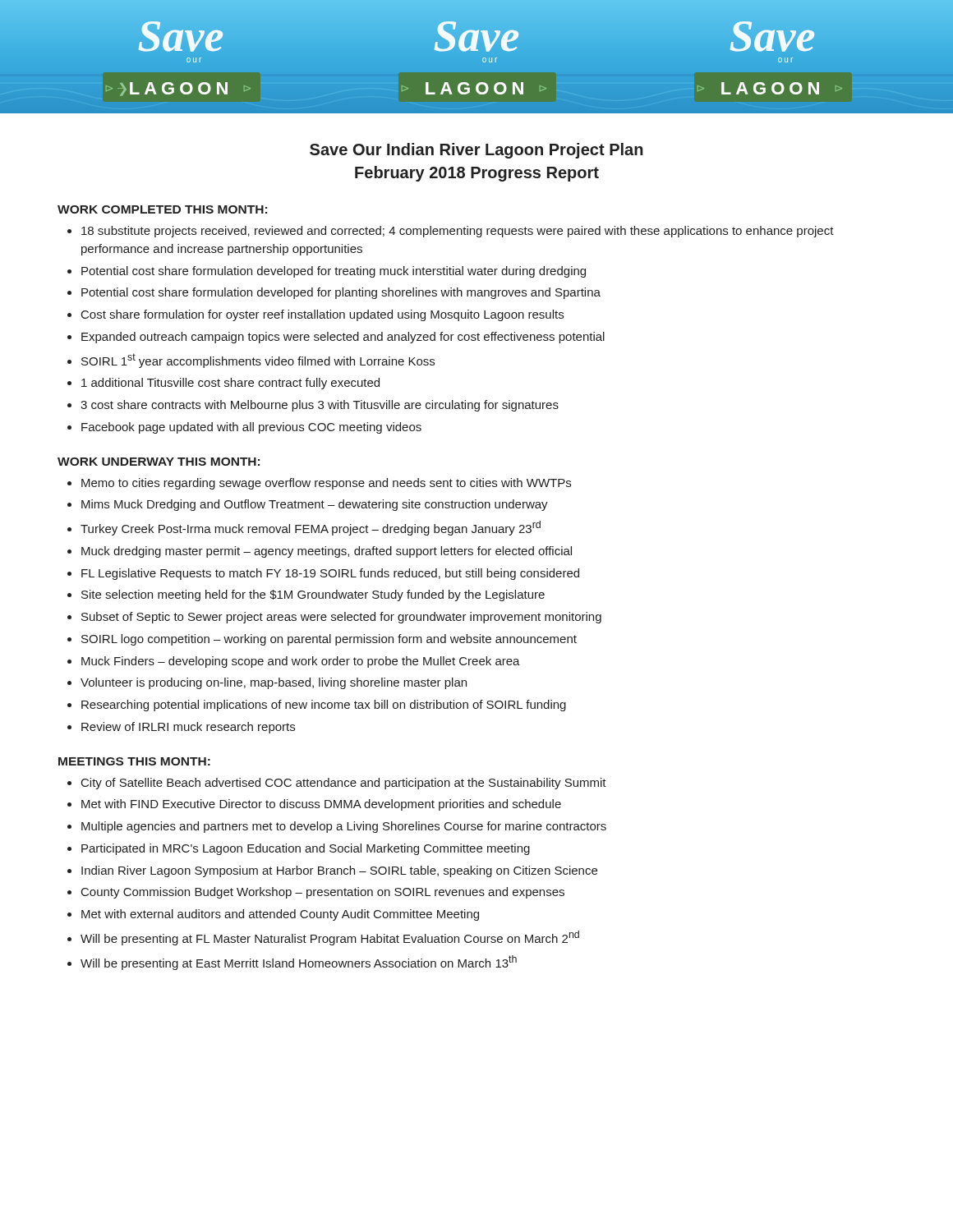Find the list item with the text "Facebook page updated with all previous COC"
This screenshot has width=953, height=1232.
(x=251, y=426)
